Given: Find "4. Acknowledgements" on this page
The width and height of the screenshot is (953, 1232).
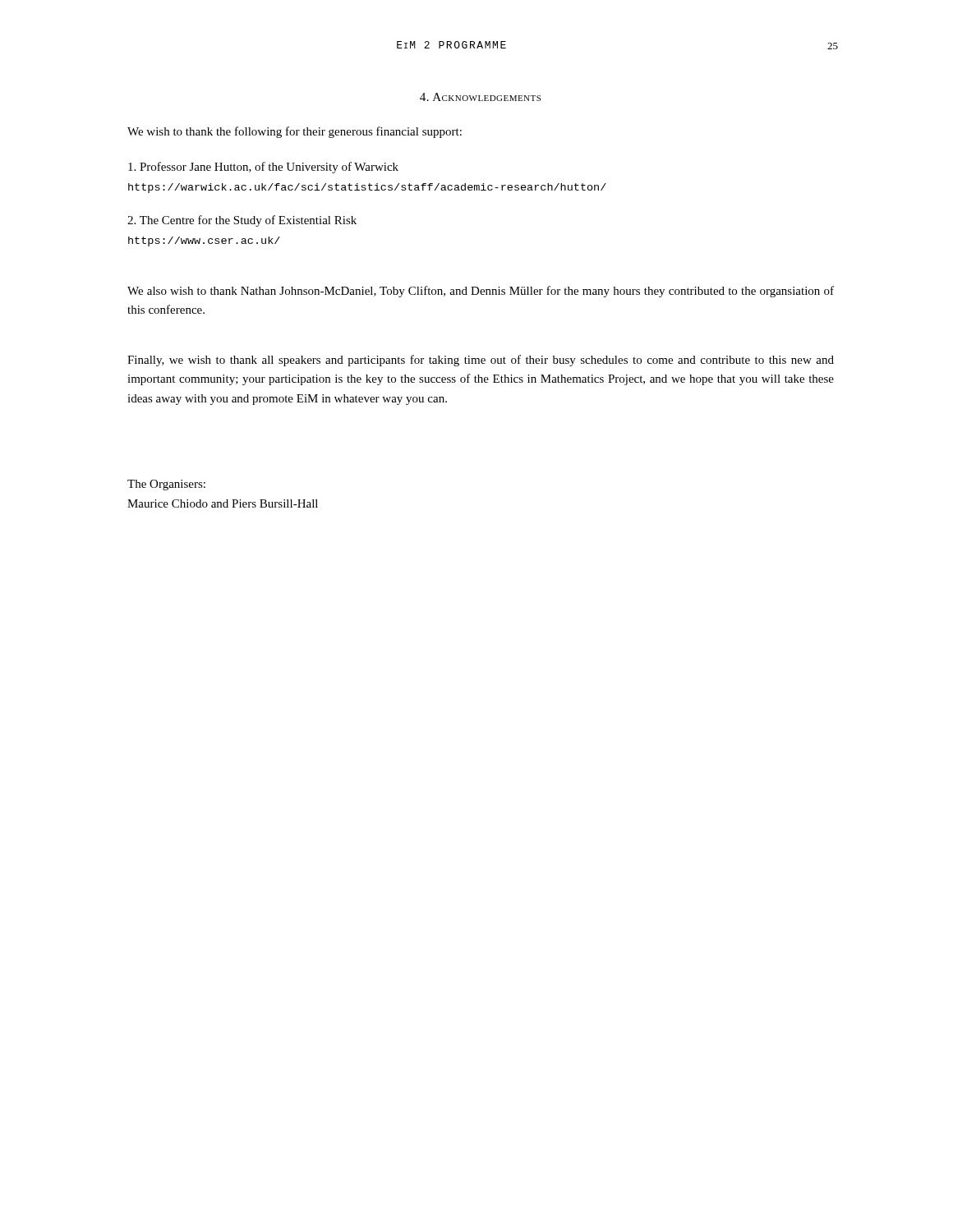Looking at the screenshot, I should pyautogui.click(x=481, y=97).
